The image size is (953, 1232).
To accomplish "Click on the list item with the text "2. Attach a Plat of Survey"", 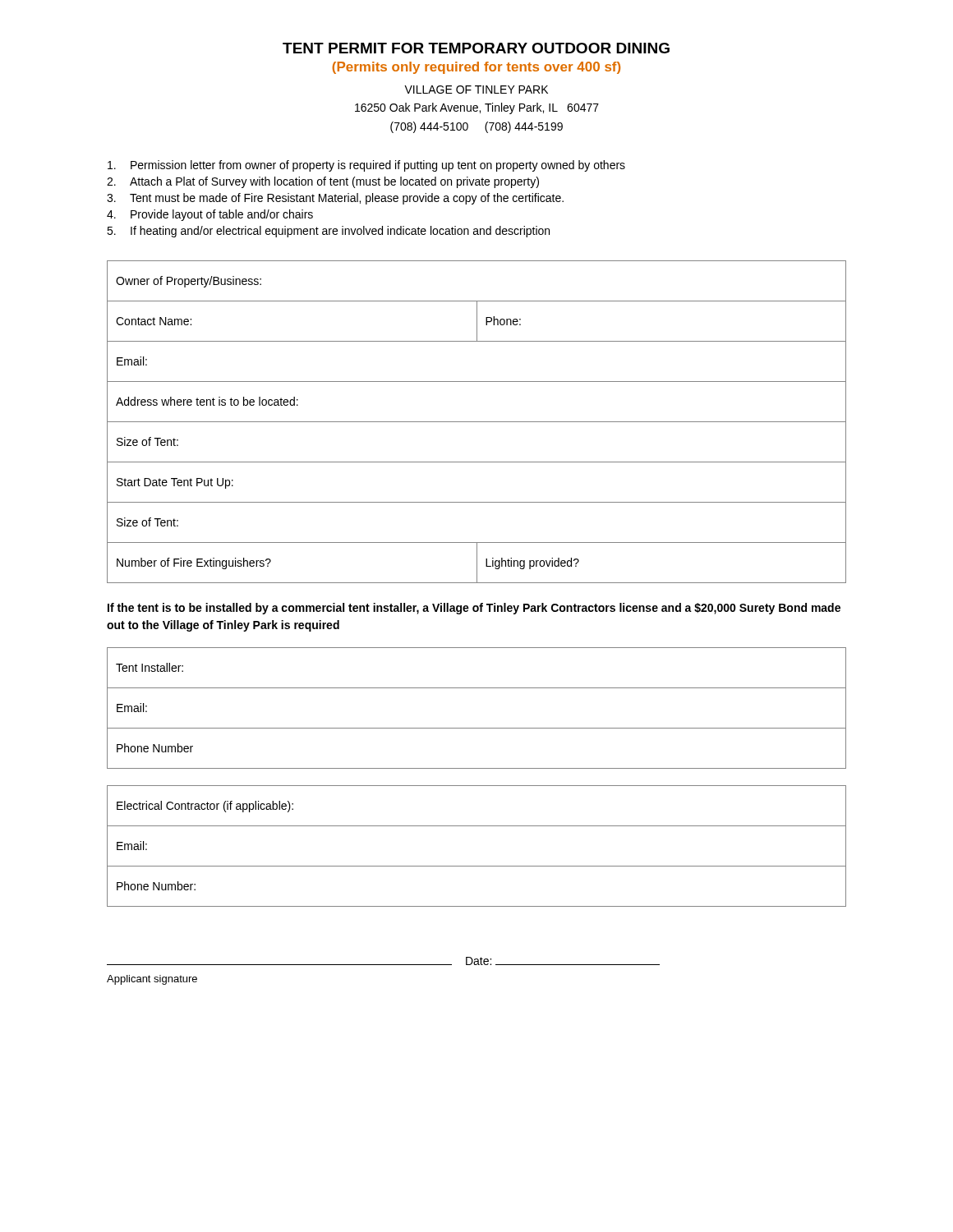I will (323, 182).
